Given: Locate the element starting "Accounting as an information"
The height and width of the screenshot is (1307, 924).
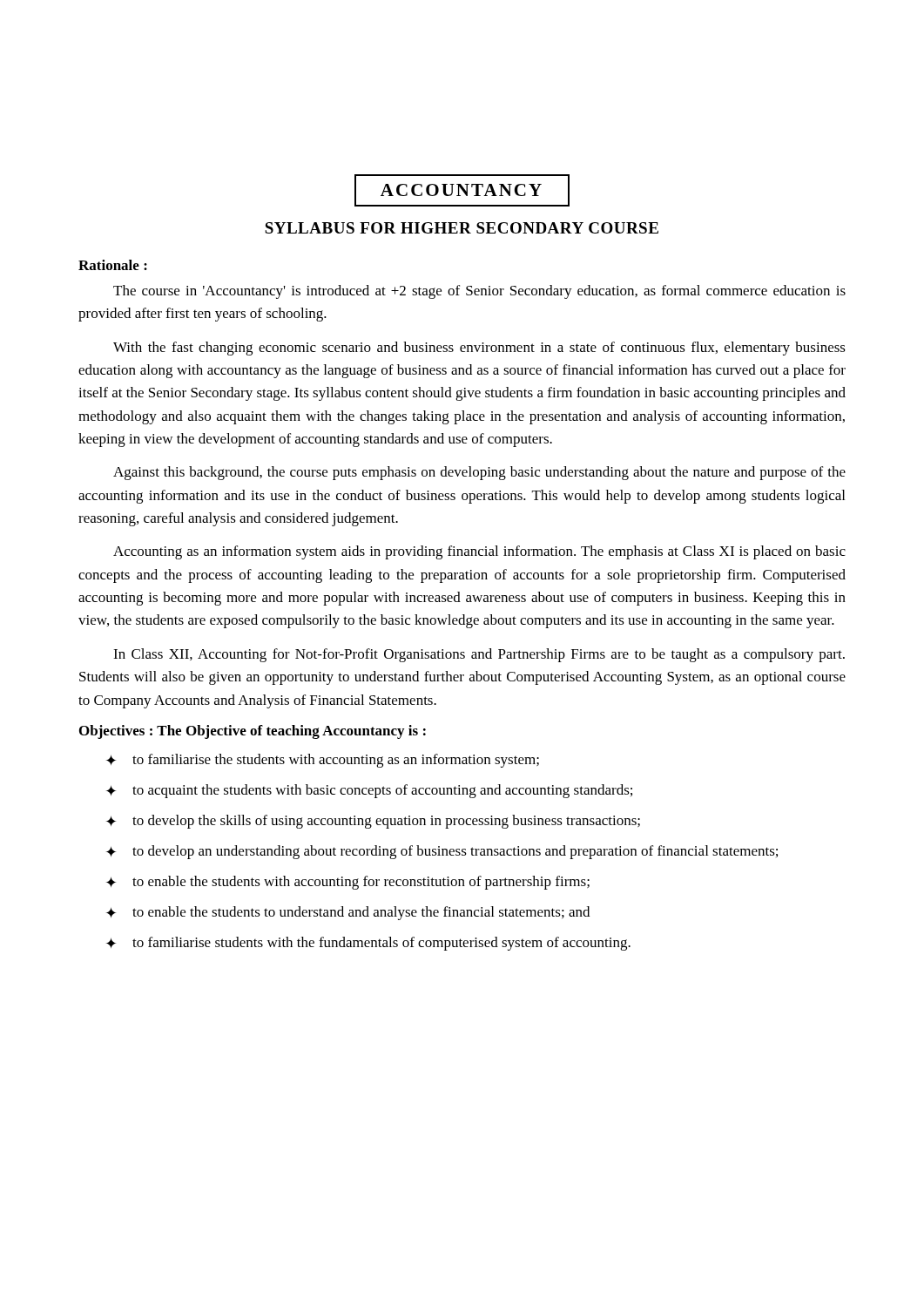Looking at the screenshot, I should pos(462,586).
